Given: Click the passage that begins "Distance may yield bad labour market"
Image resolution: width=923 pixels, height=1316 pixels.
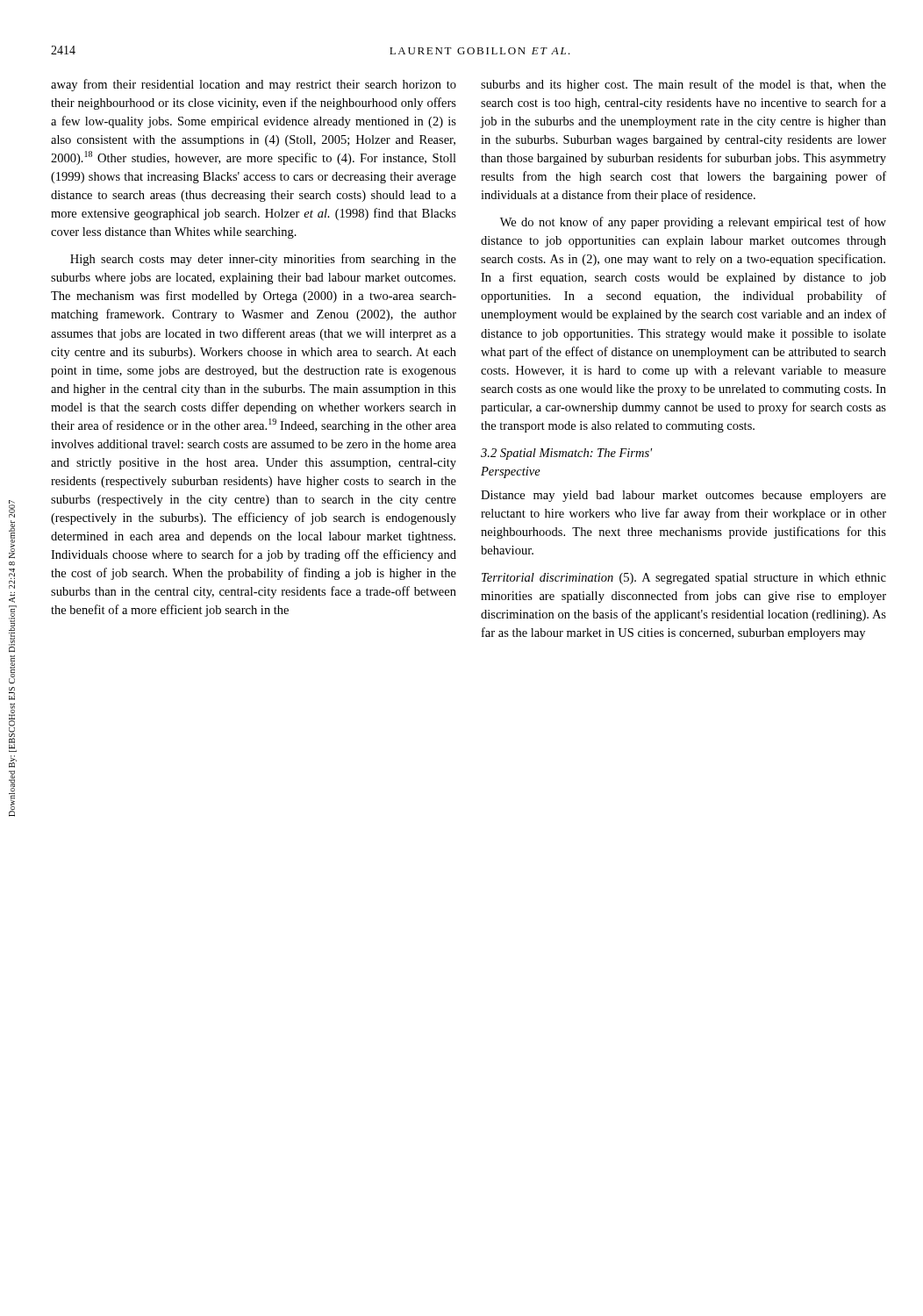Looking at the screenshot, I should tap(683, 523).
